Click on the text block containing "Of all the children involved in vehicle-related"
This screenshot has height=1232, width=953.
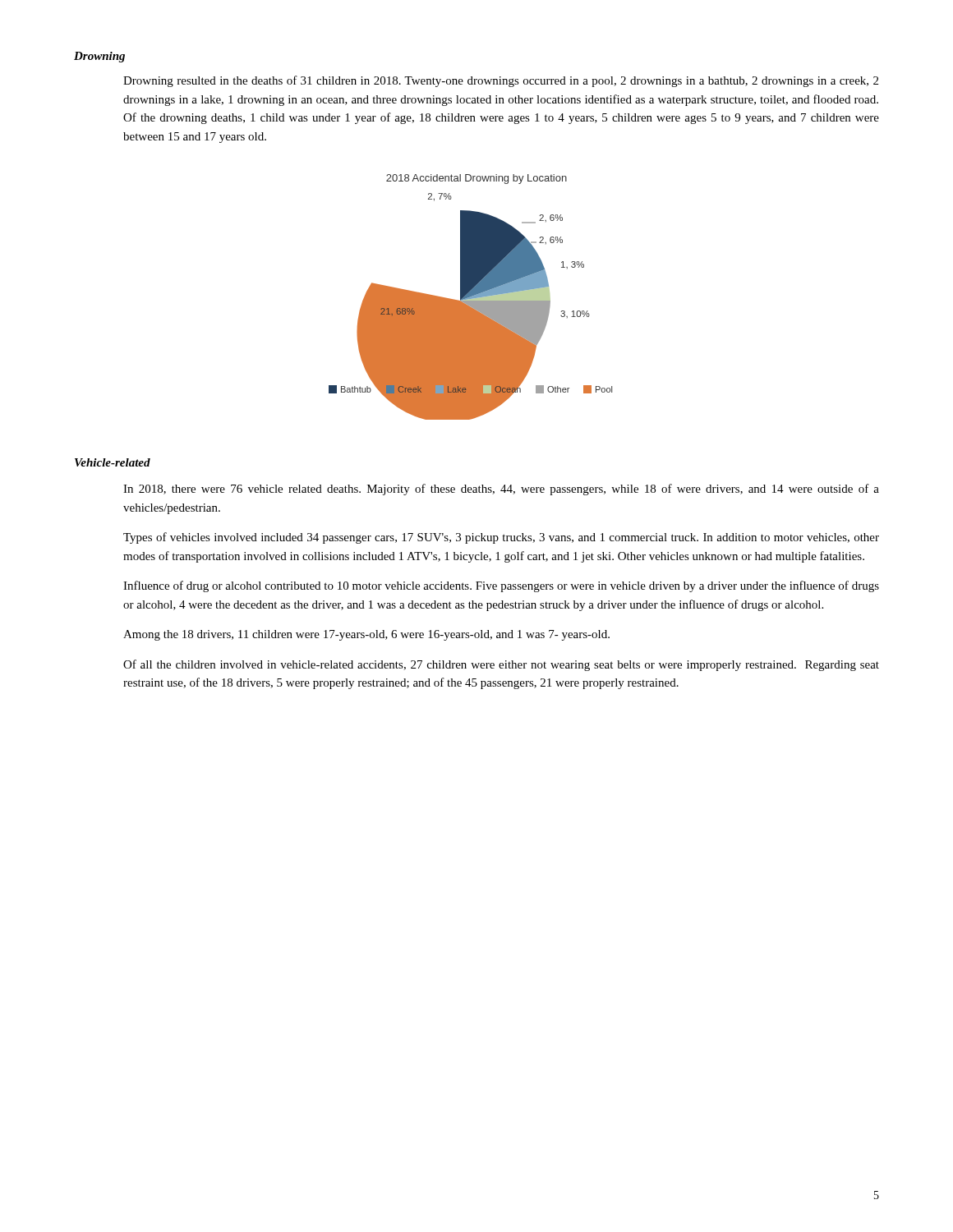click(x=501, y=673)
